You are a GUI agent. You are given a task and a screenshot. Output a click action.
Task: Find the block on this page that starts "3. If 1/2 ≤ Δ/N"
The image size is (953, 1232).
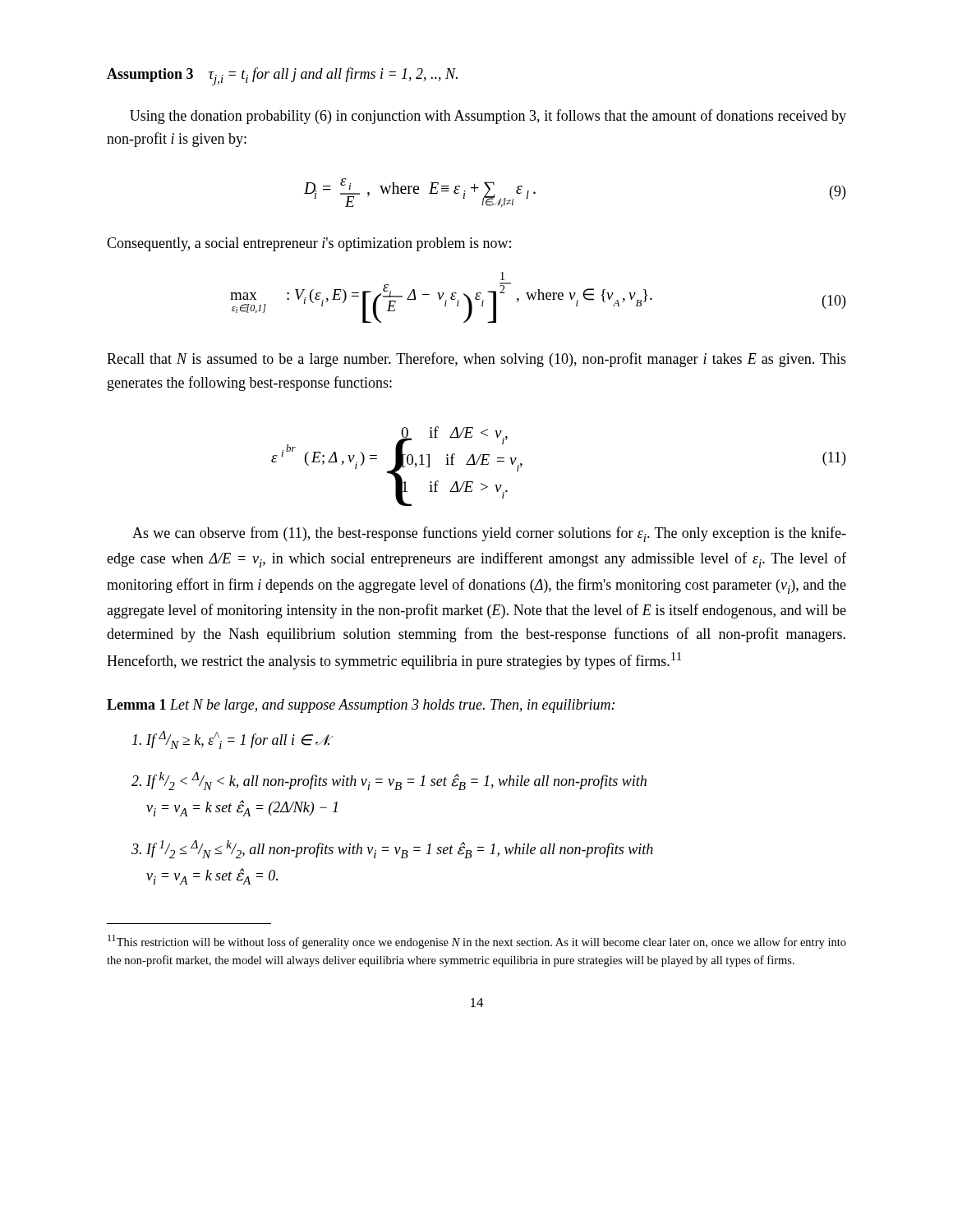392,862
